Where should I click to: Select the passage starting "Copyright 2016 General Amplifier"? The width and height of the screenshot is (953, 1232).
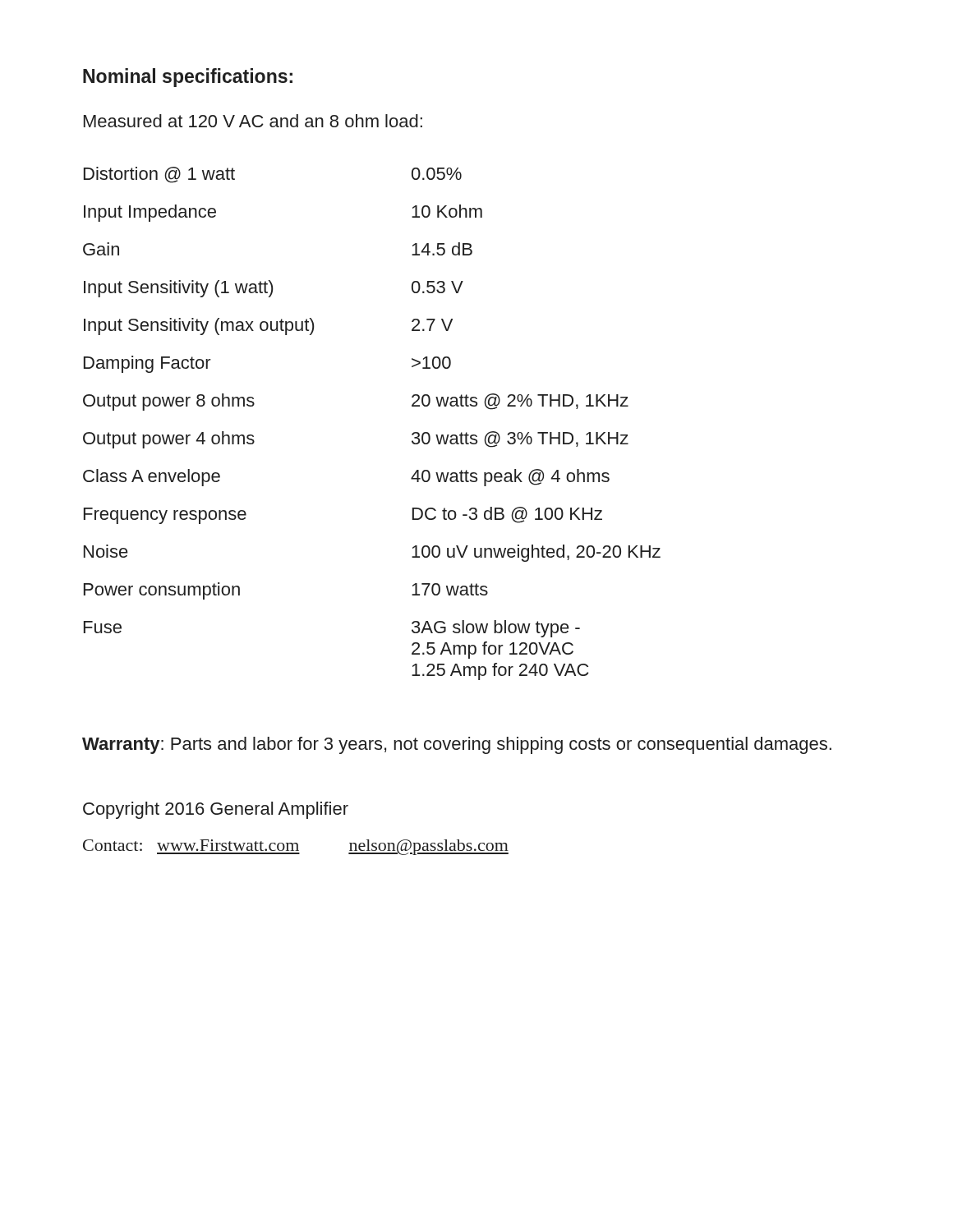click(215, 809)
